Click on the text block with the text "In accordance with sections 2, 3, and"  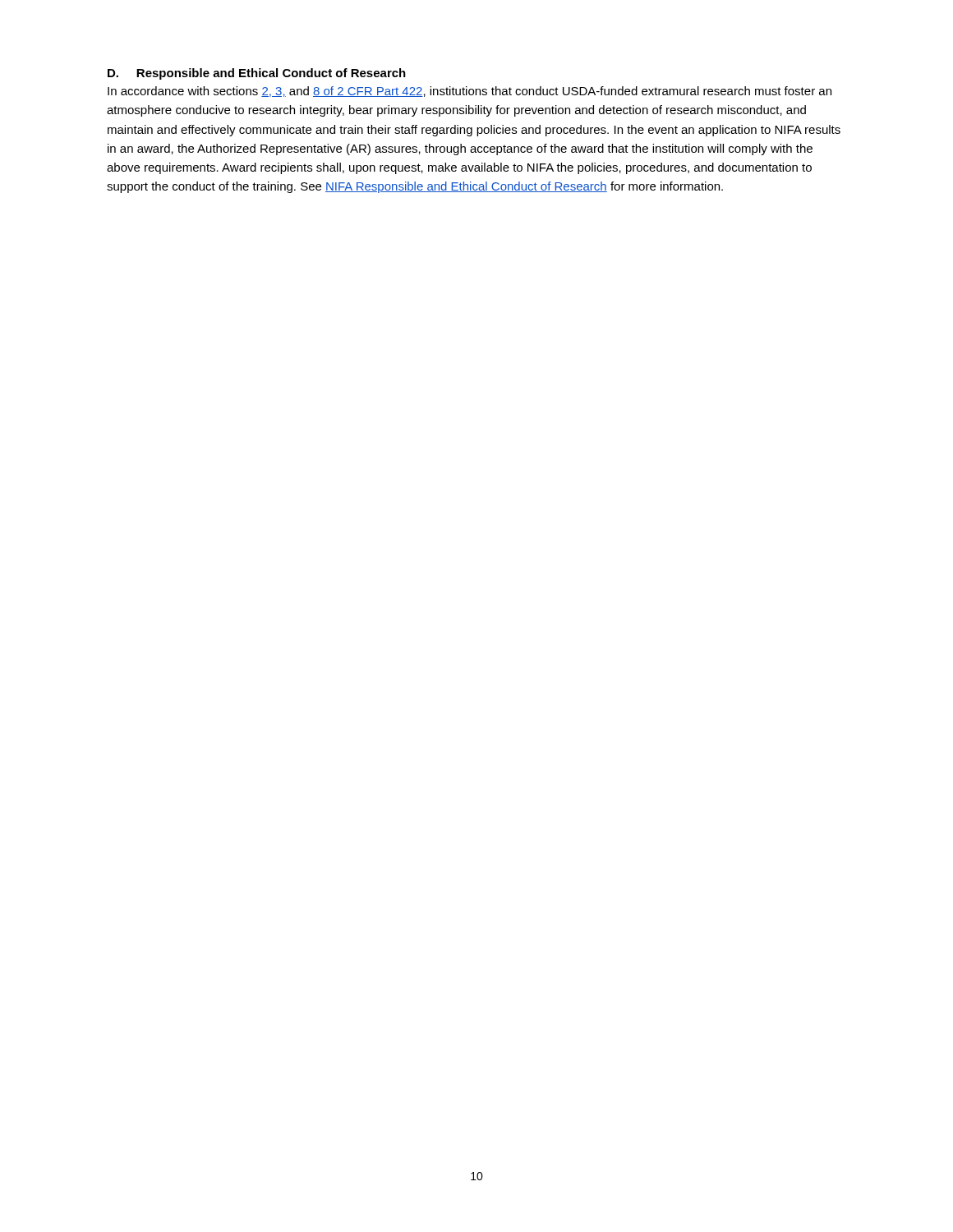pyautogui.click(x=474, y=138)
